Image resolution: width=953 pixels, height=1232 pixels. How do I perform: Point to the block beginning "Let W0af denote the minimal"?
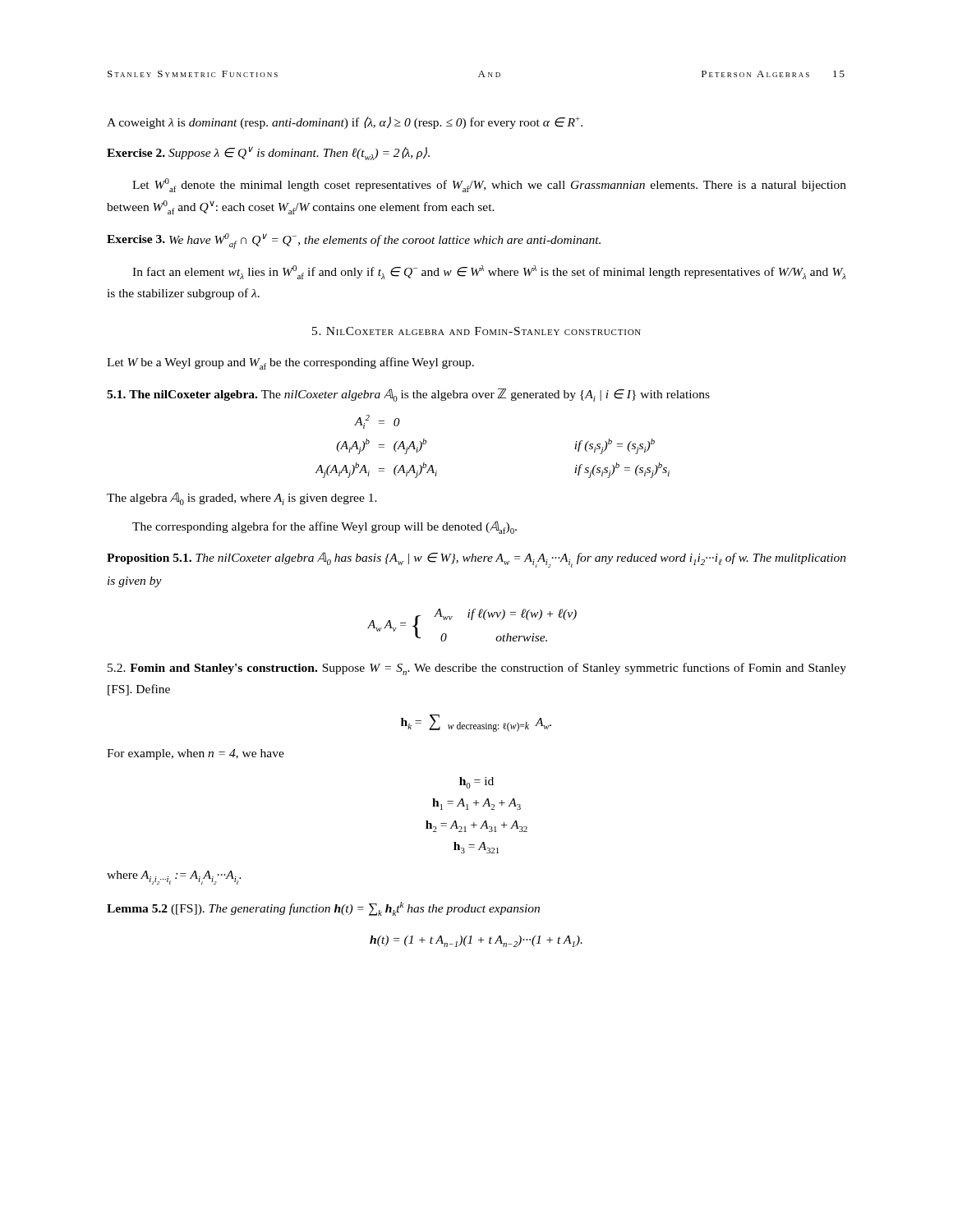coord(476,197)
